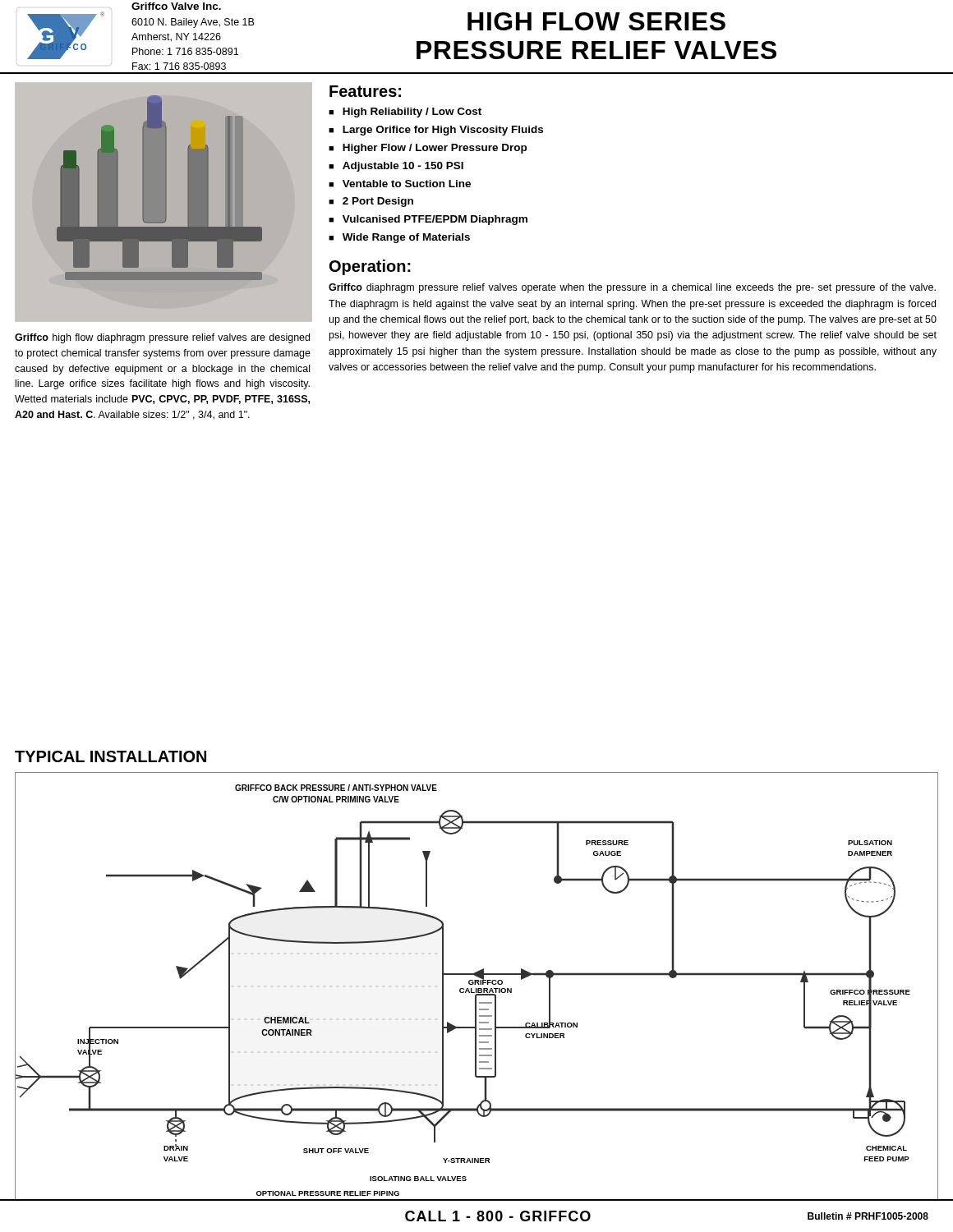Select the engineering diagram
The width and height of the screenshot is (953, 1232).
point(476,991)
